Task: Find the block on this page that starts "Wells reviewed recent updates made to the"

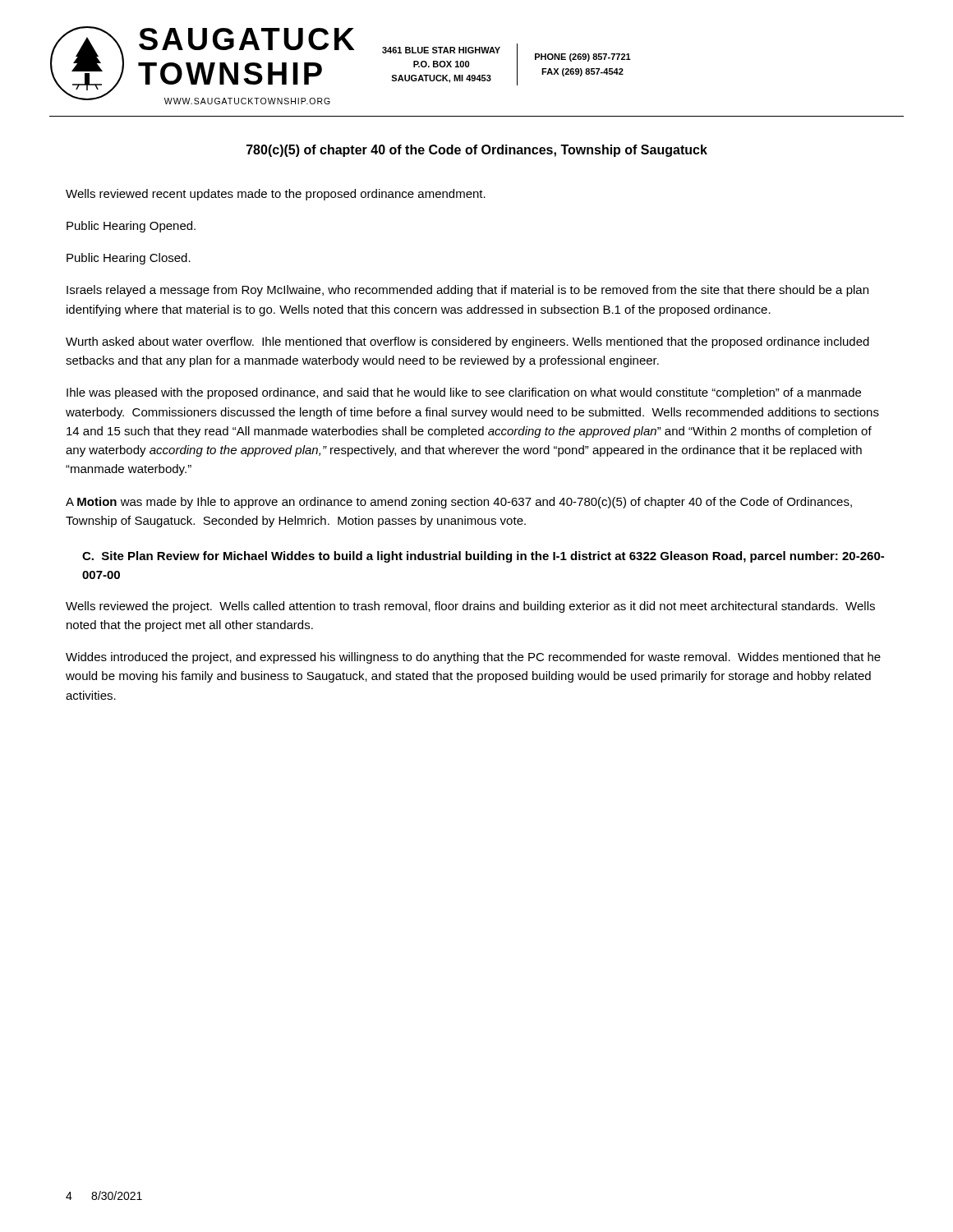Action: (x=276, y=193)
